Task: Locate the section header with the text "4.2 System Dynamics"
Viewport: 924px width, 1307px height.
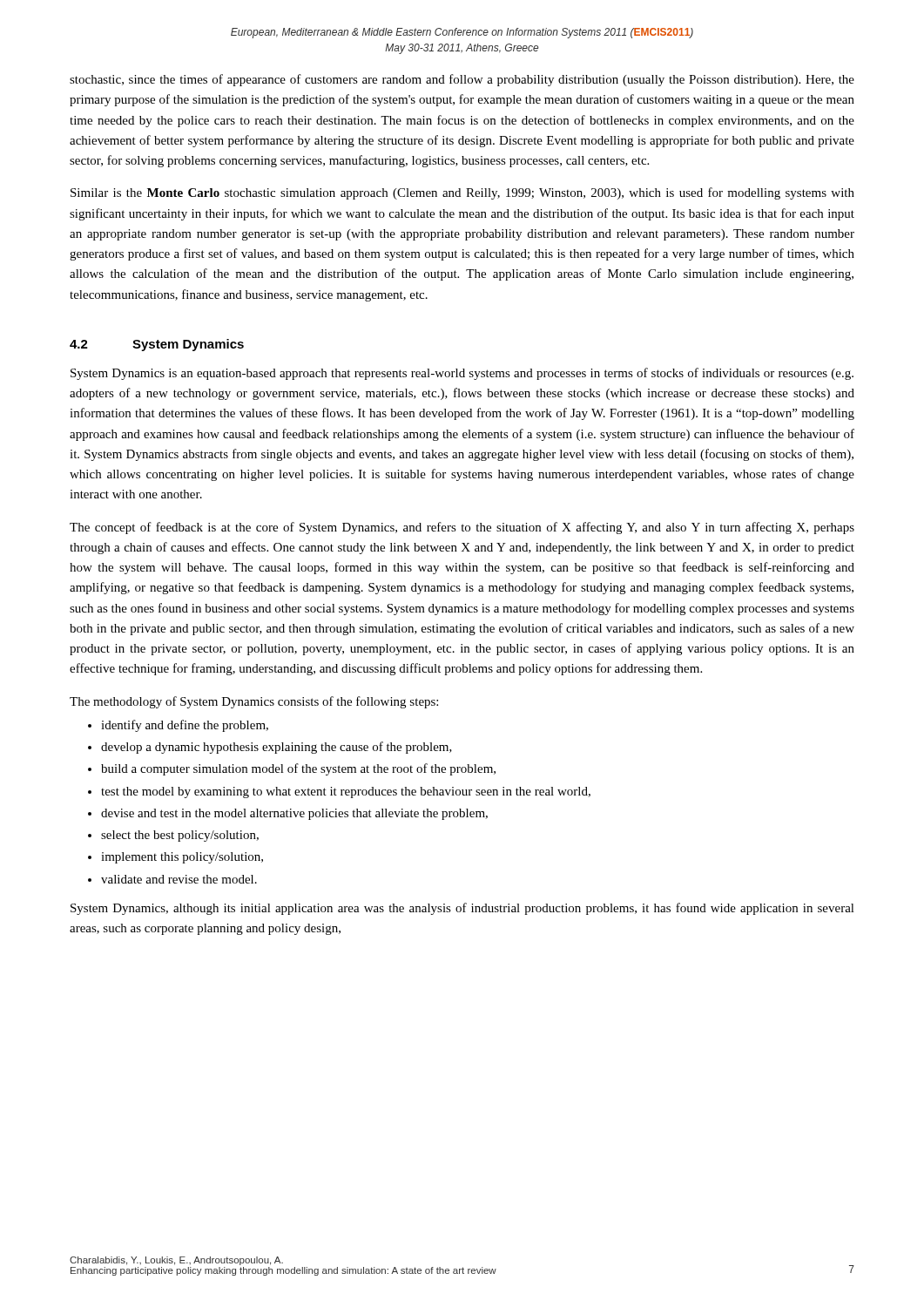Action: tap(157, 344)
